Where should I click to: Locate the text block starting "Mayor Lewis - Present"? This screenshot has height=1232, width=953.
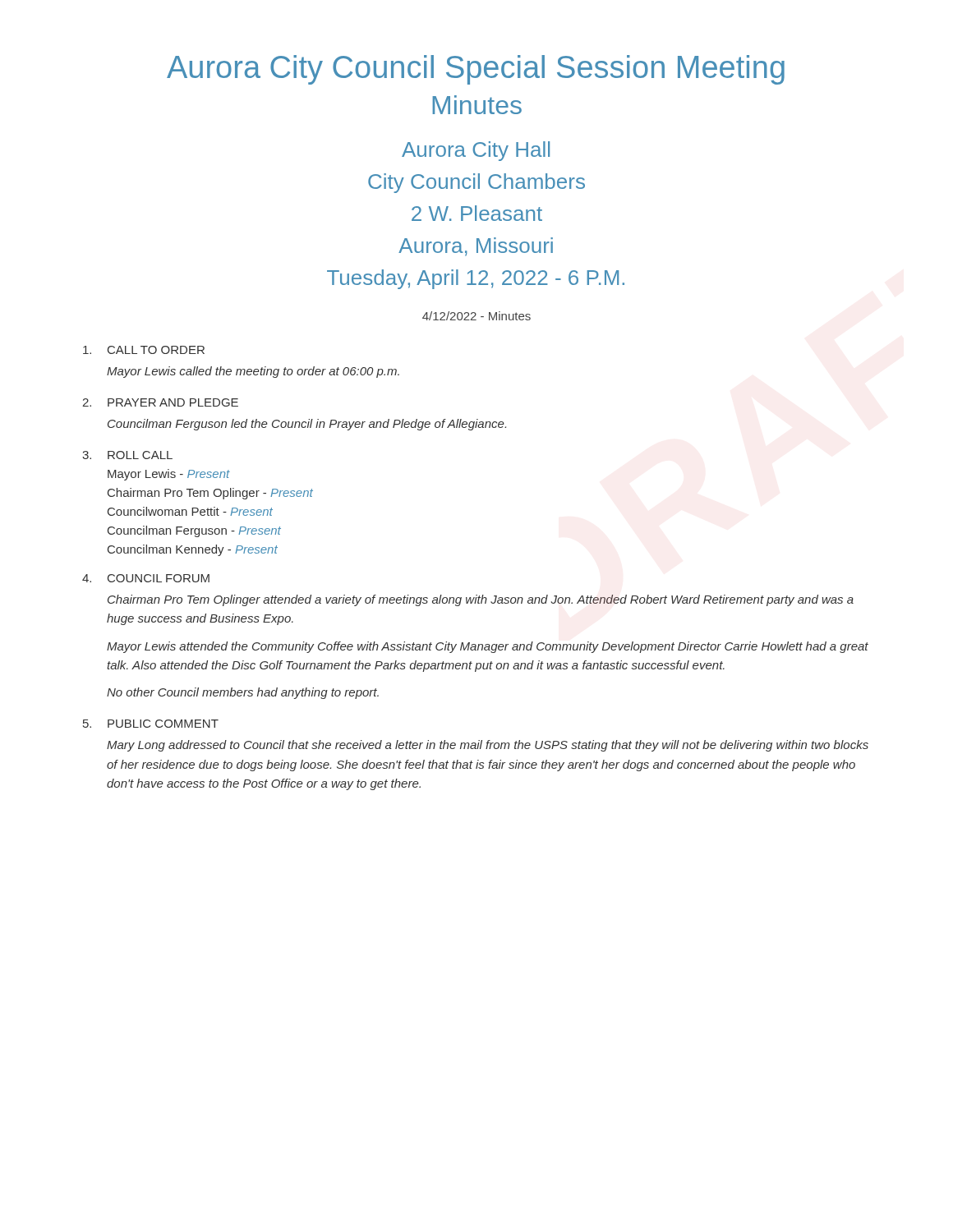[168, 474]
